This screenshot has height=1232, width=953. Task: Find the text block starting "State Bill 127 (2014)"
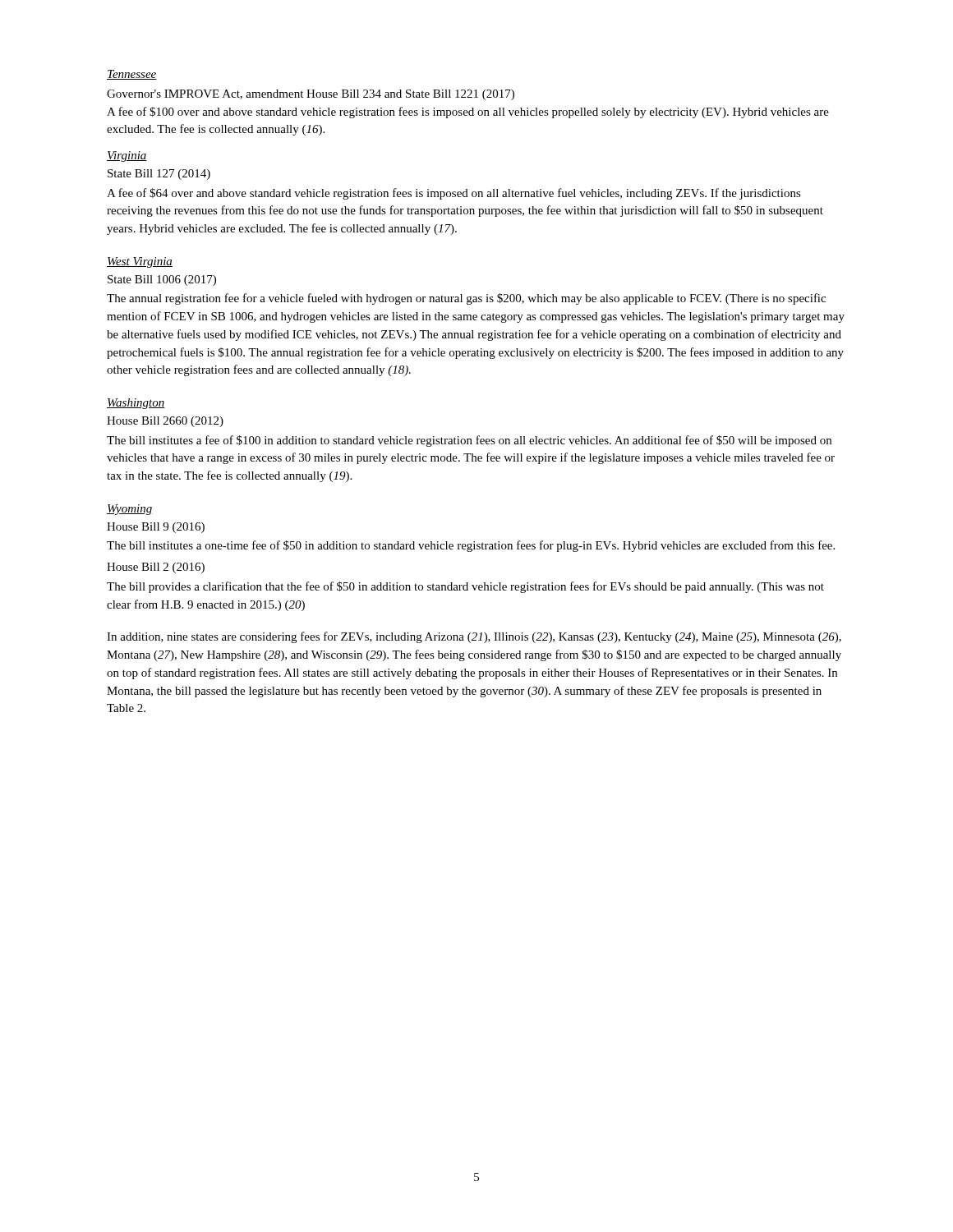click(x=159, y=173)
